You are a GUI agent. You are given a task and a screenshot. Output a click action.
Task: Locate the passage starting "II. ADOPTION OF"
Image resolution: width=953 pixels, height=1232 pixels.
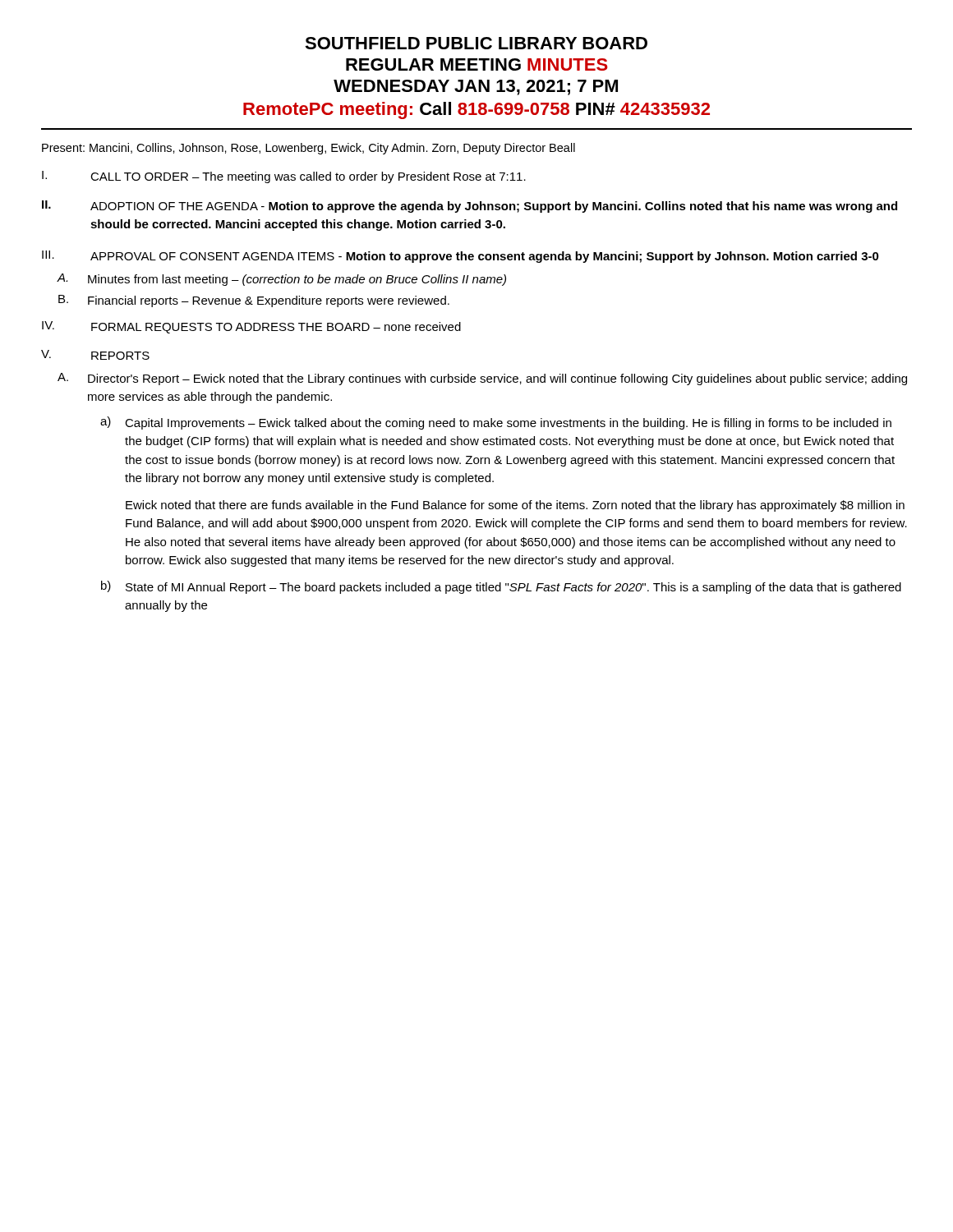[476, 215]
